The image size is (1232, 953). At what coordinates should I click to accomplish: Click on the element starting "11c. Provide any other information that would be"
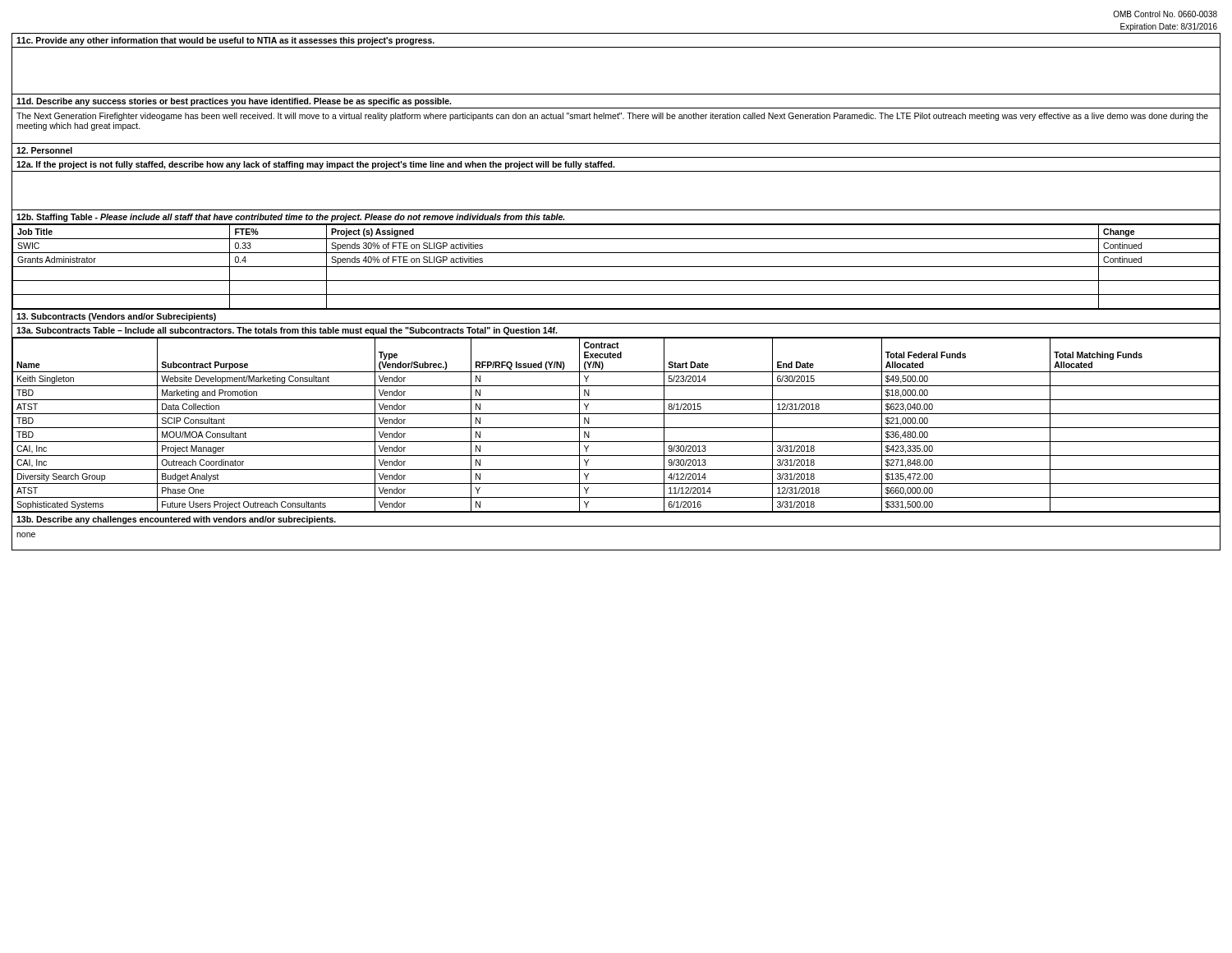click(x=225, y=41)
